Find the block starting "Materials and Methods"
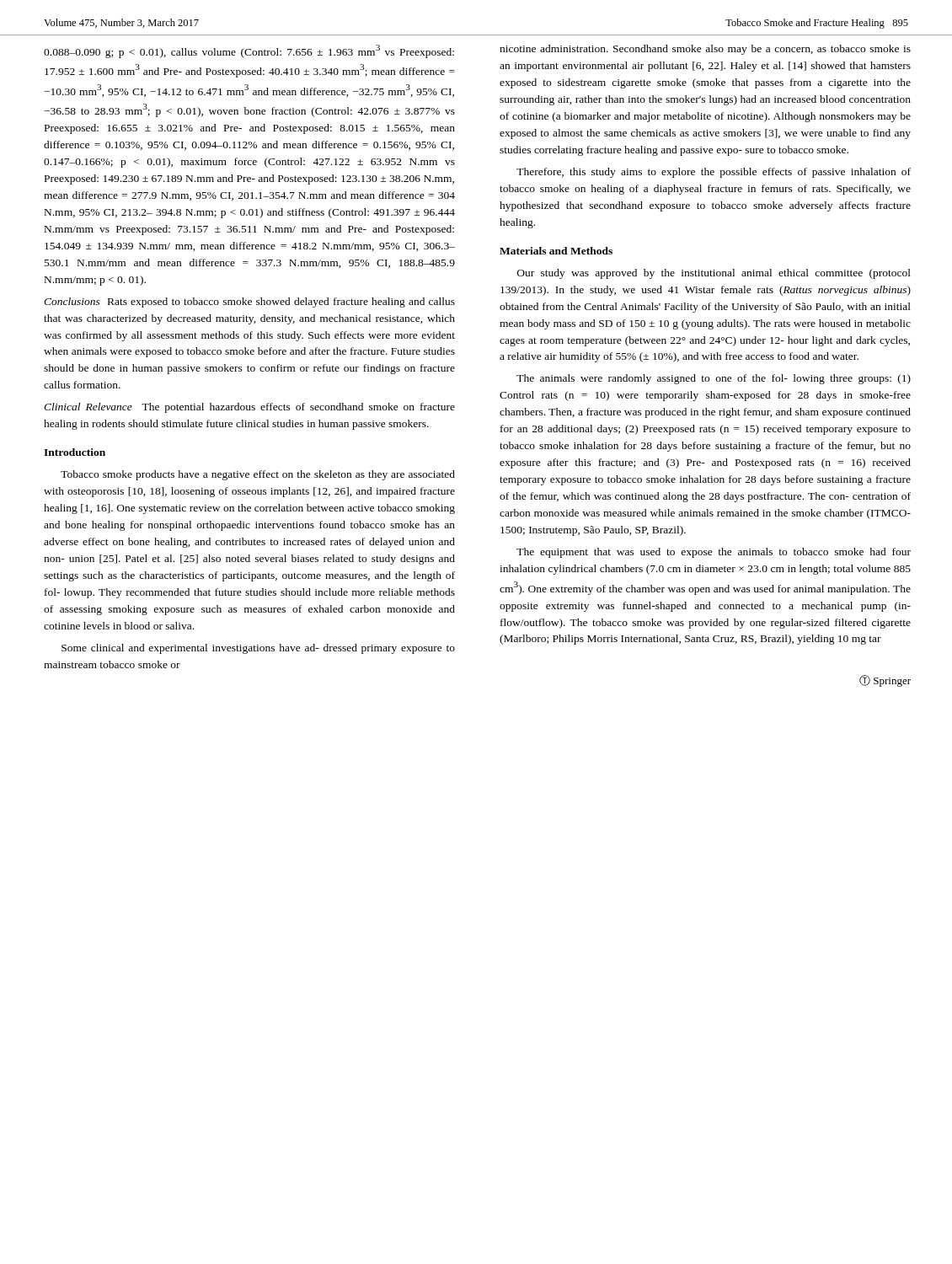This screenshot has height=1264, width=952. point(556,250)
